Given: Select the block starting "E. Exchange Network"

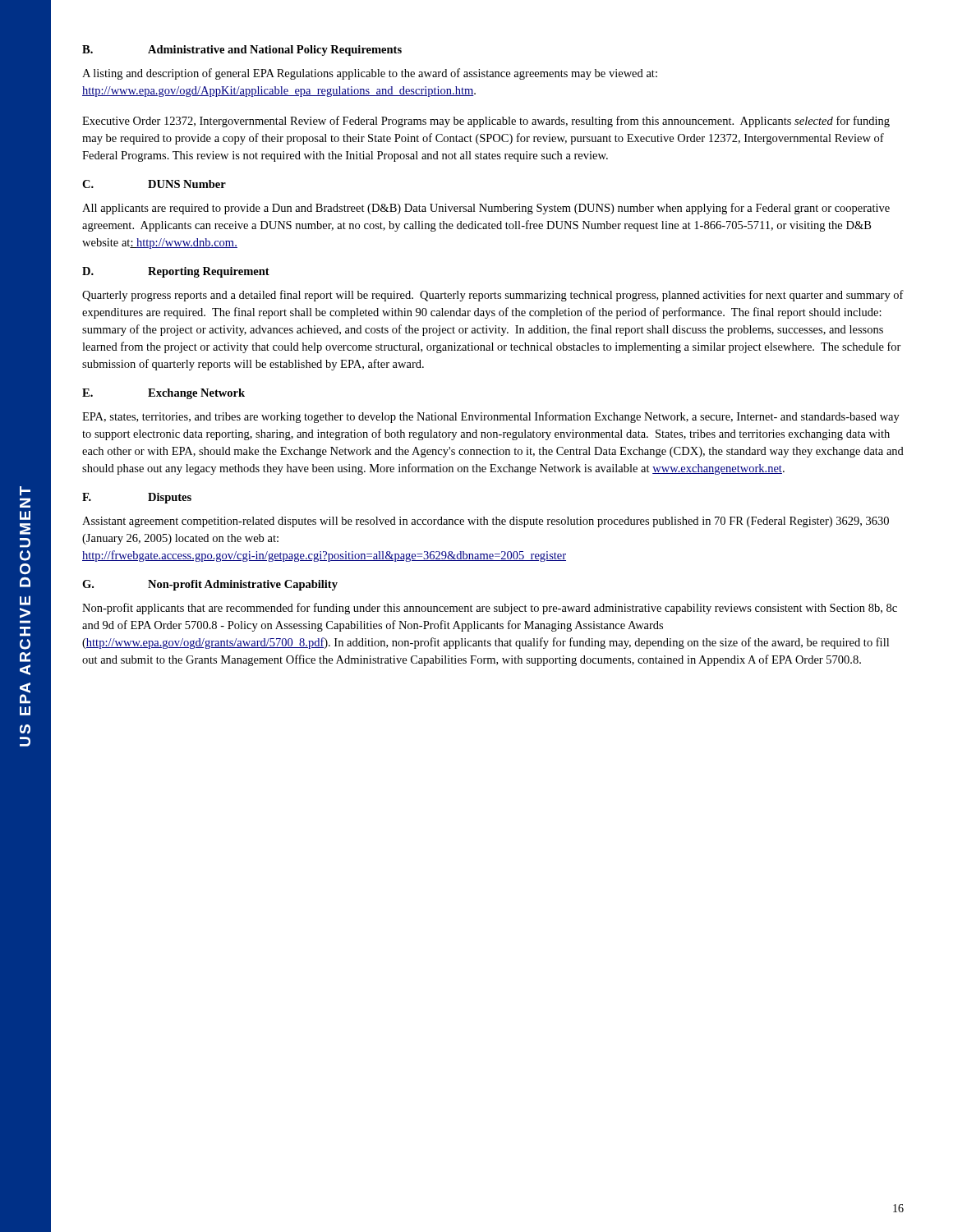Looking at the screenshot, I should tap(163, 393).
